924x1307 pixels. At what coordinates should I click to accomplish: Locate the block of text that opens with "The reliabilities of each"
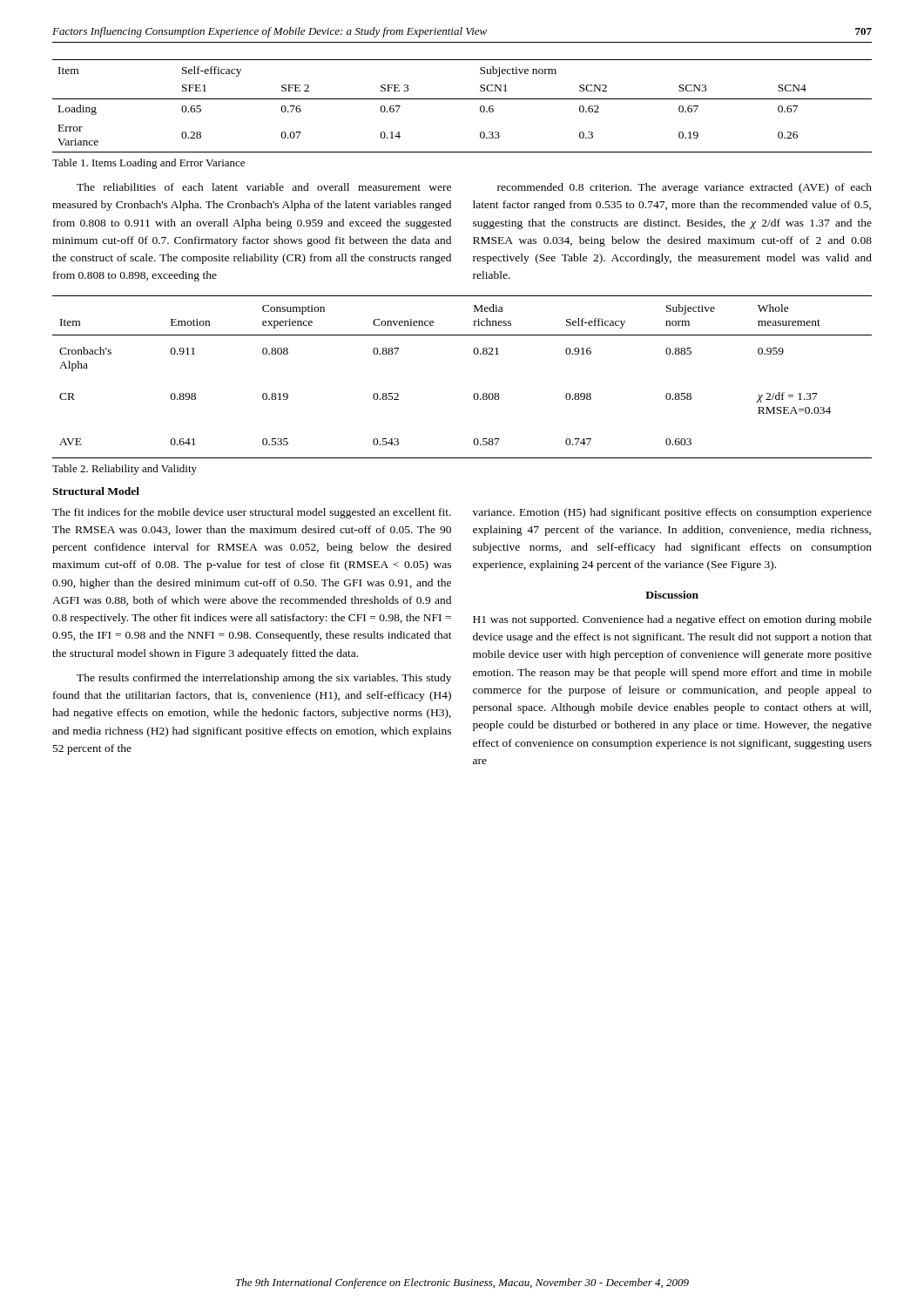(252, 232)
